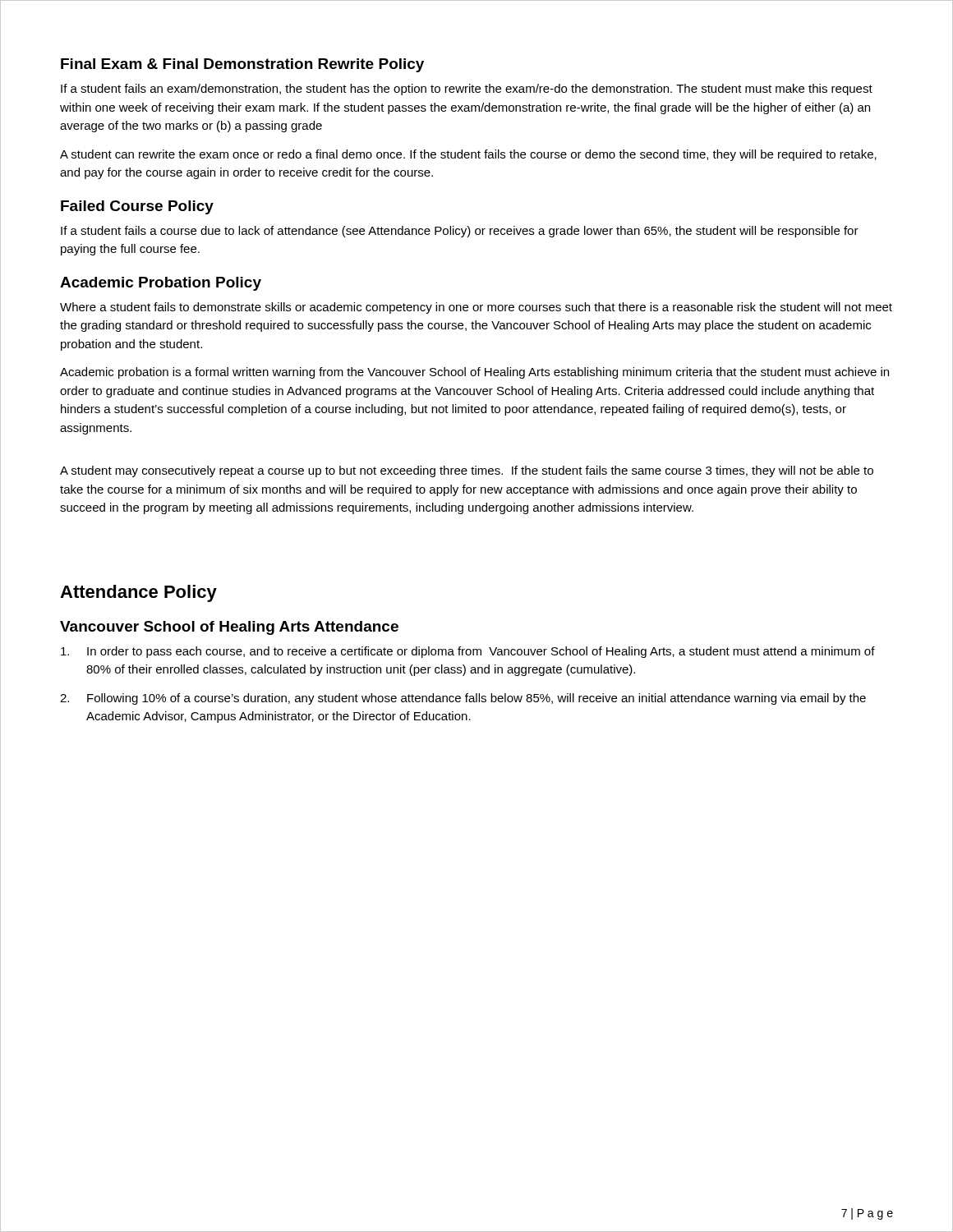This screenshot has width=953, height=1232.
Task: Find "Attendance Policy" on this page
Action: point(138,591)
